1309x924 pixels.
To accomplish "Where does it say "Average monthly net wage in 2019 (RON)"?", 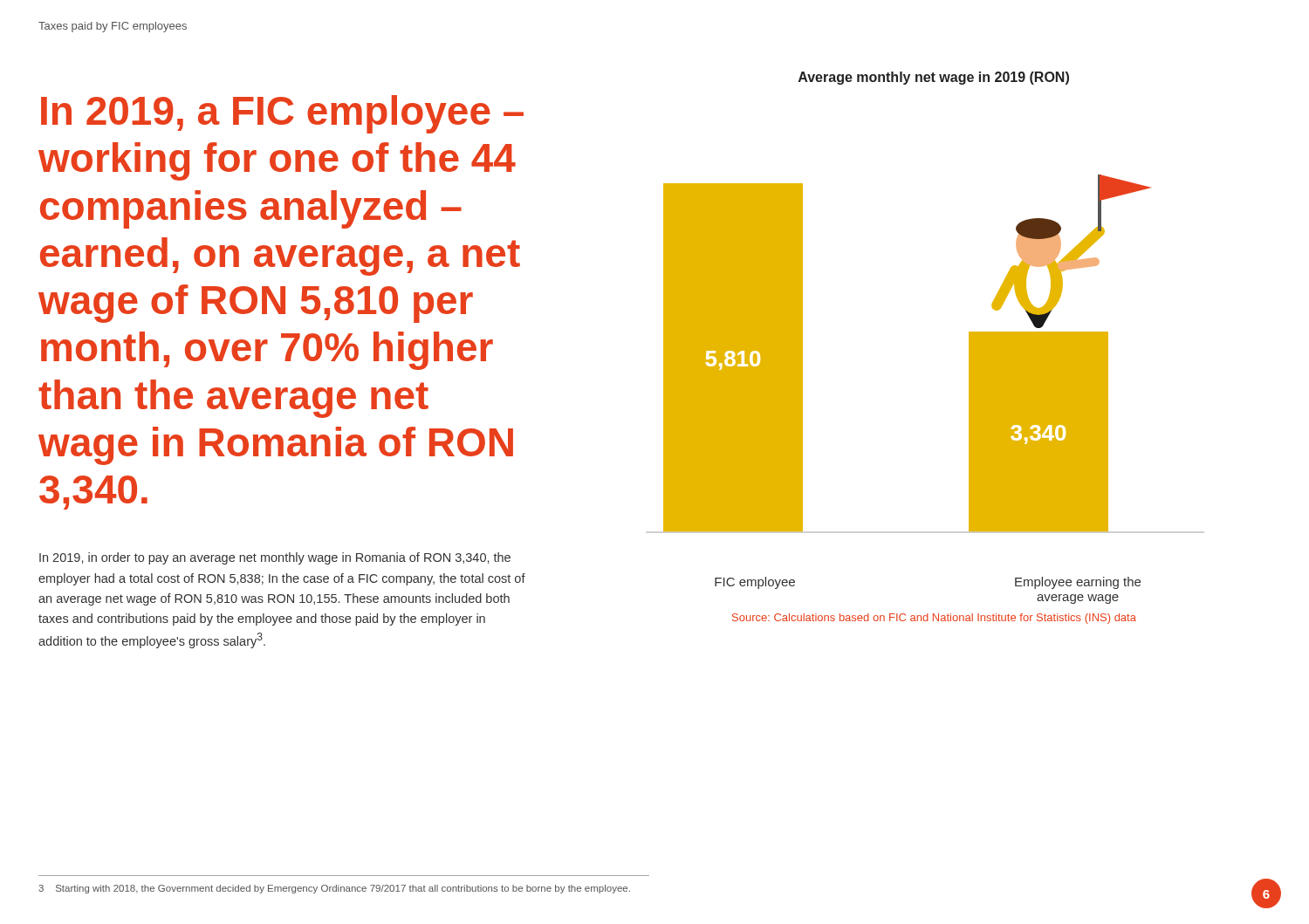I will tap(934, 77).
